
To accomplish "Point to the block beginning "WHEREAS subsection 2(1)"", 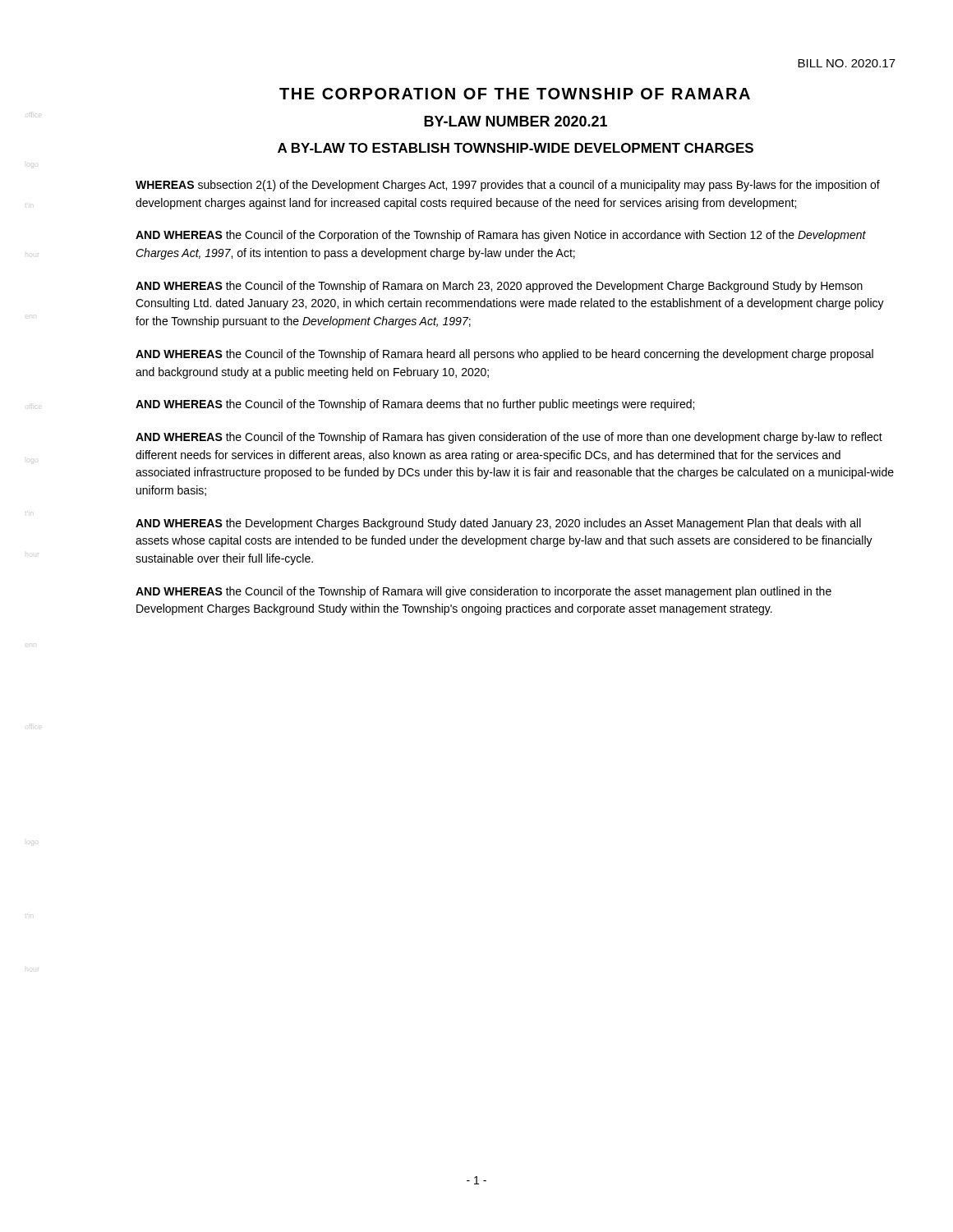I will pos(508,194).
